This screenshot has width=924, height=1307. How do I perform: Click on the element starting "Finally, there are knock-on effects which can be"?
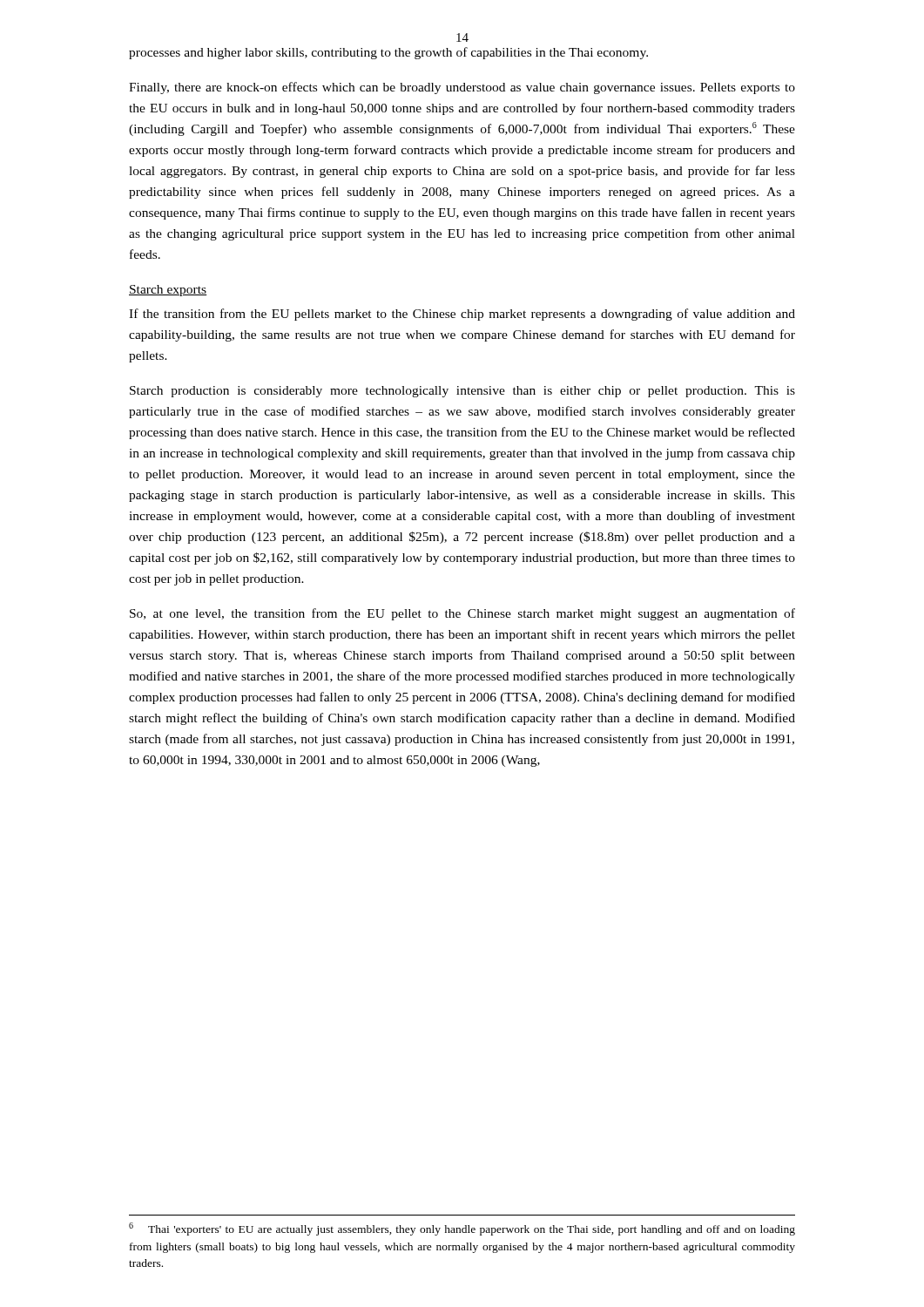pyautogui.click(x=462, y=171)
